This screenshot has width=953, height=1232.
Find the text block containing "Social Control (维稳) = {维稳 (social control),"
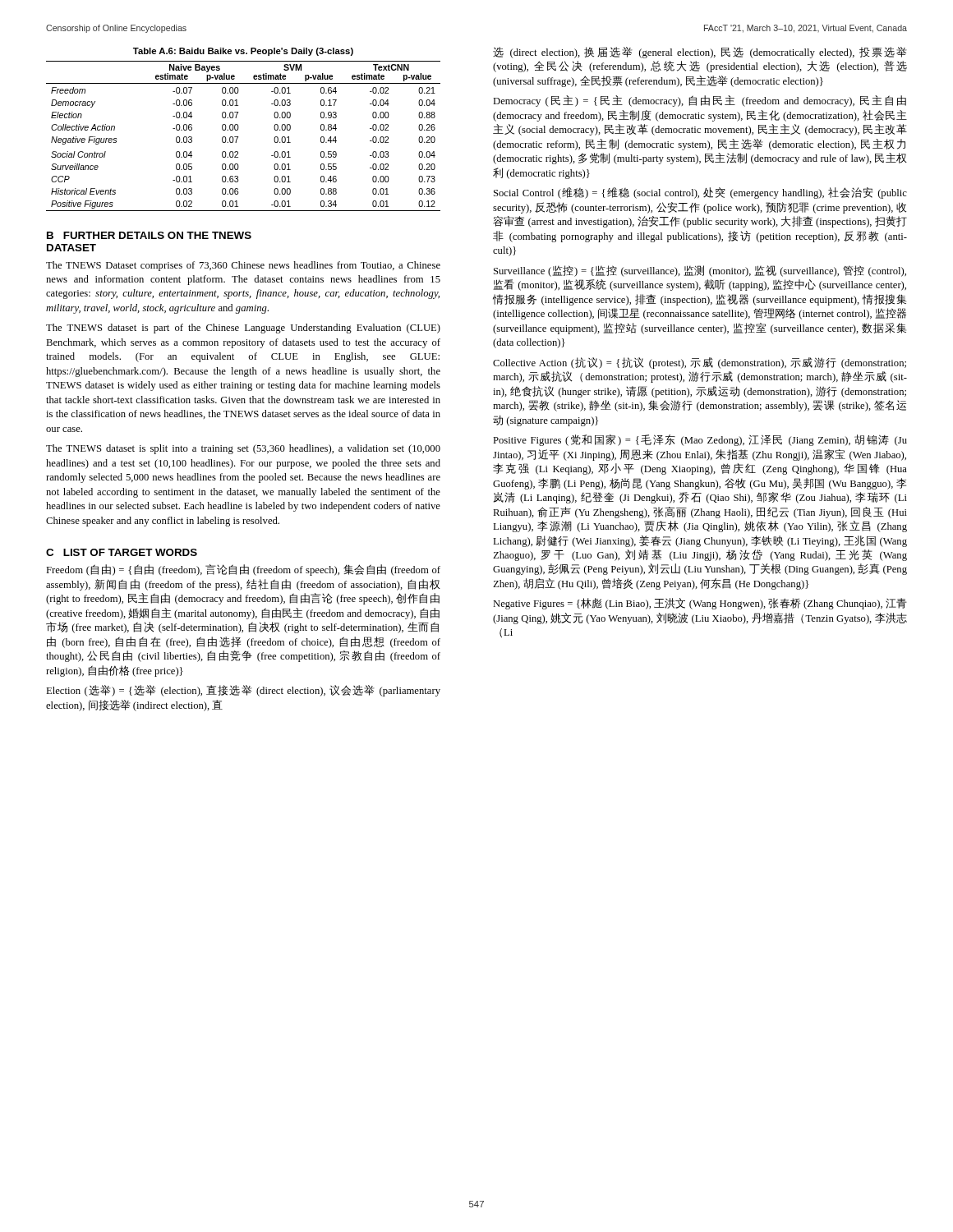700,222
